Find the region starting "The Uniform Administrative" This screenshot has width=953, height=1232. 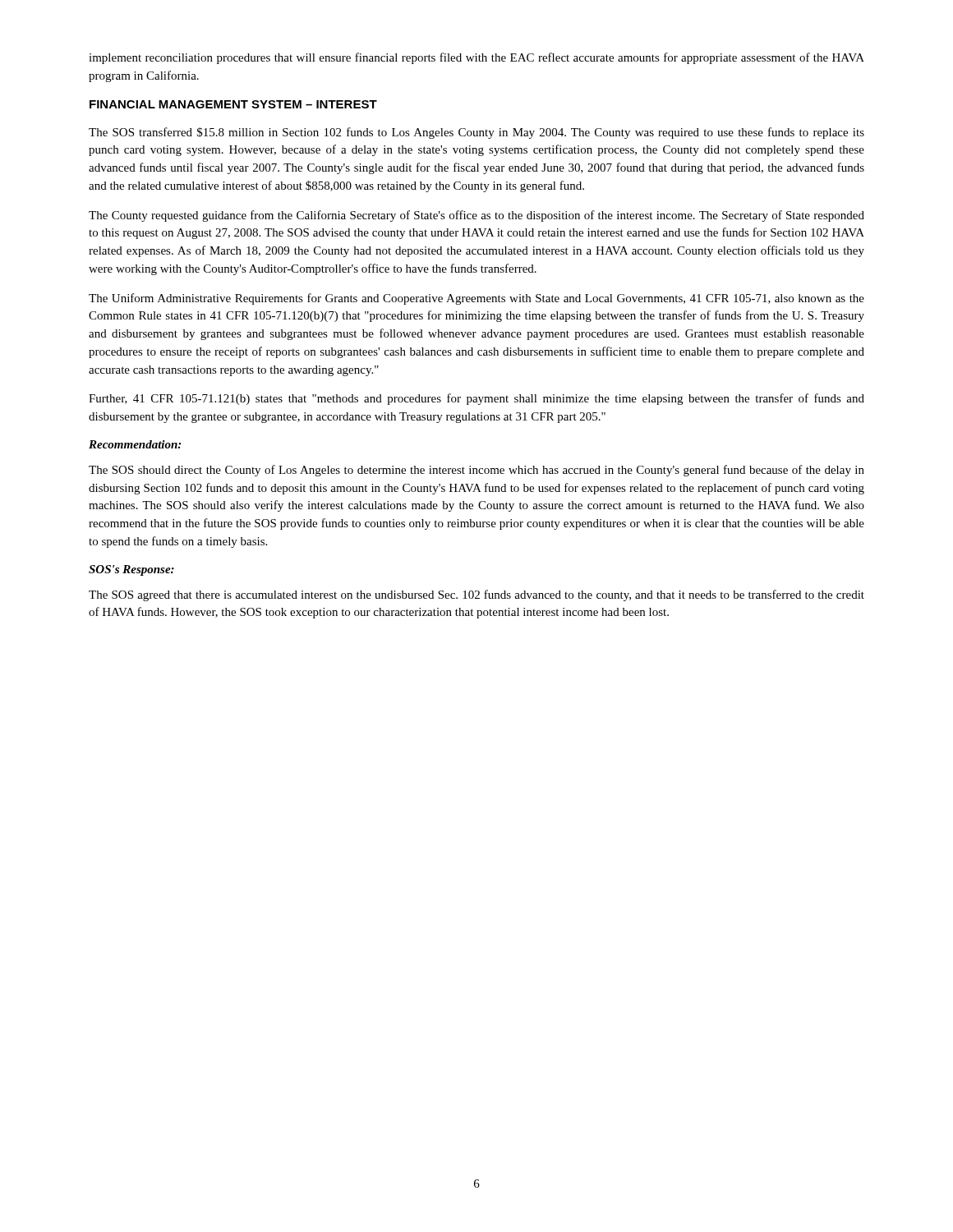pyautogui.click(x=476, y=334)
